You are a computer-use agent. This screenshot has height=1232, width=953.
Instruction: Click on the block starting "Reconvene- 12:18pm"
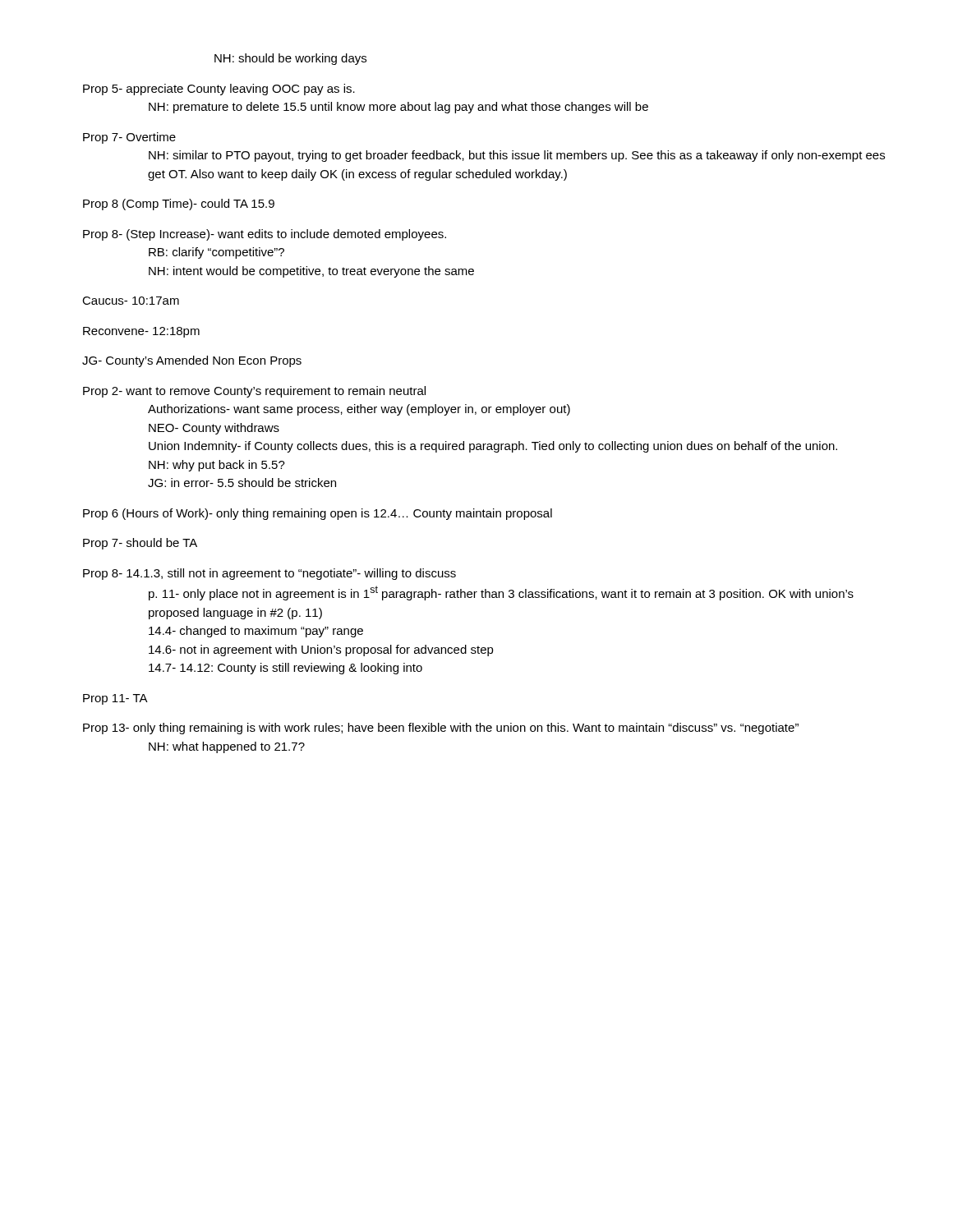(x=141, y=330)
